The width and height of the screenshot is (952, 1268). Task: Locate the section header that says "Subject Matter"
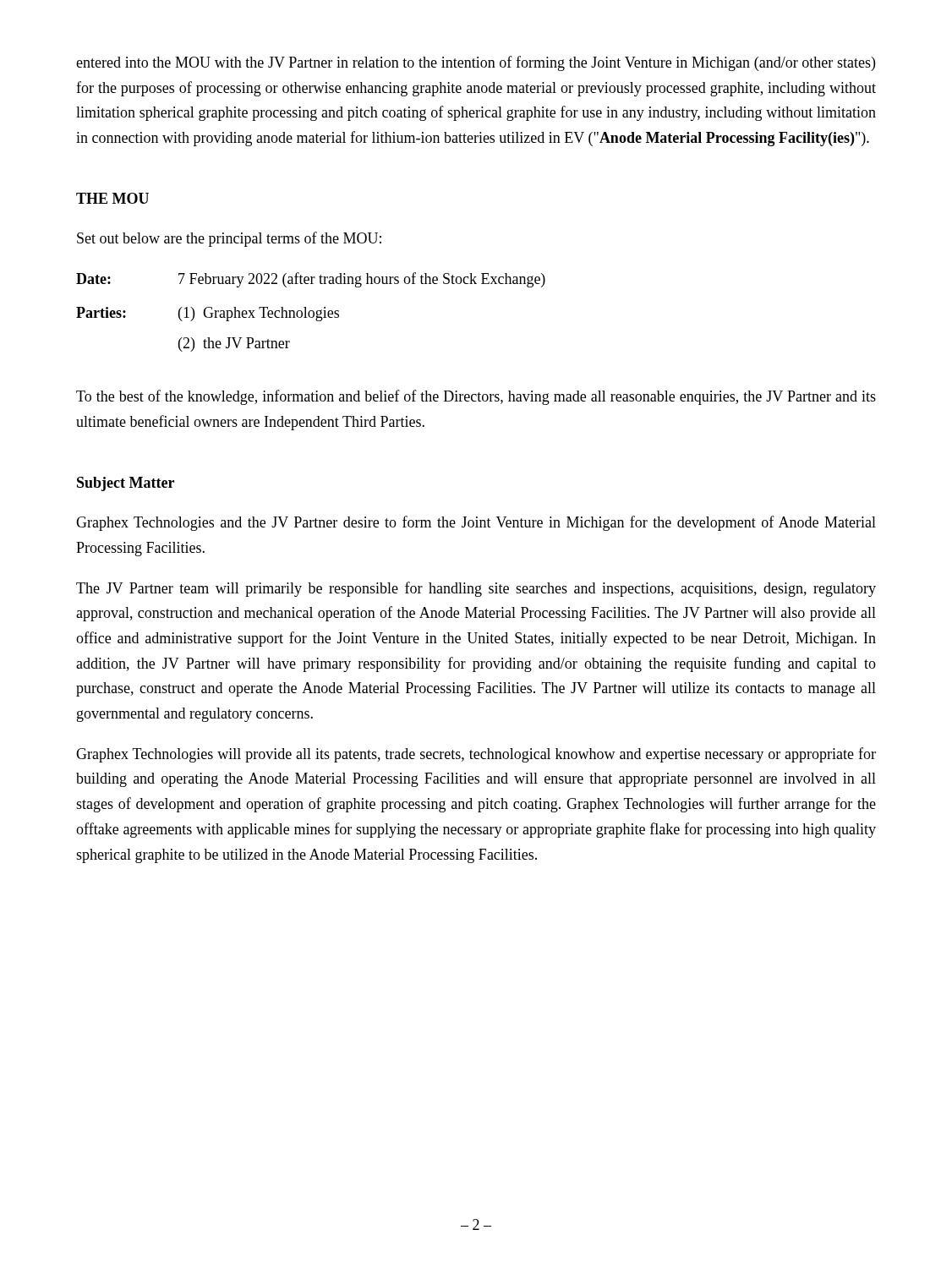[125, 483]
